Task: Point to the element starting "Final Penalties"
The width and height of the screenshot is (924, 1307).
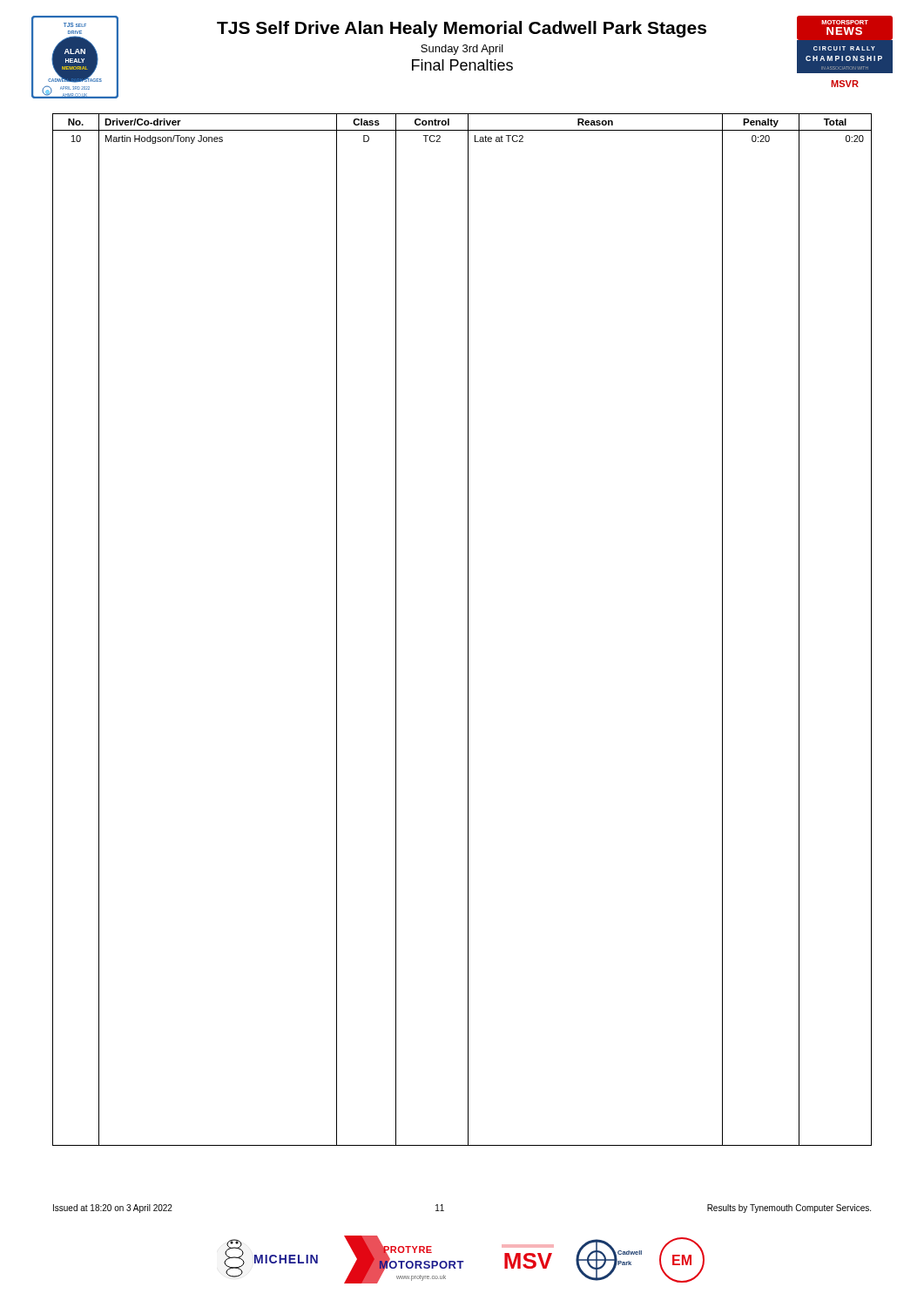Action: click(x=462, y=65)
